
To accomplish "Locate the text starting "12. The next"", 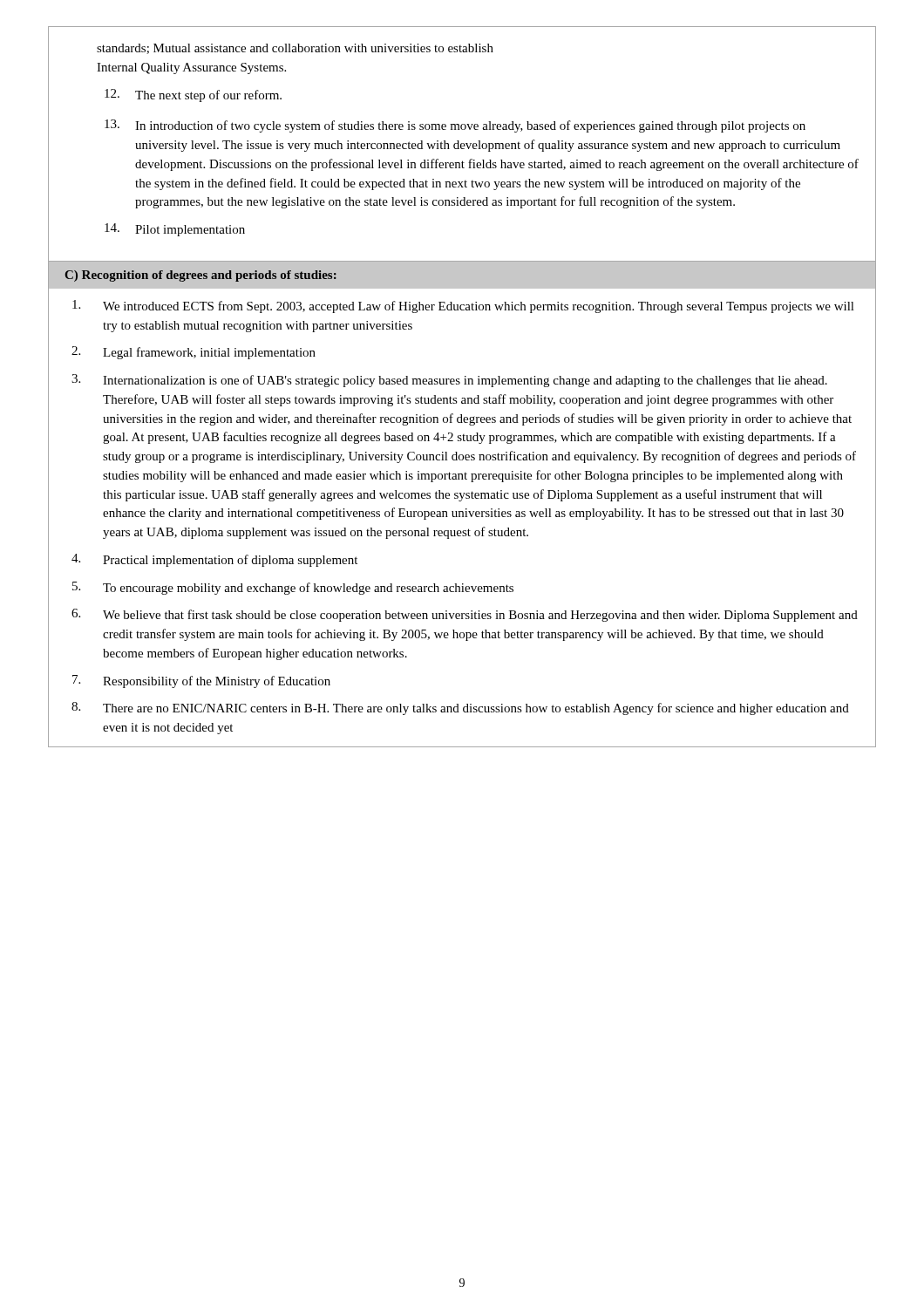I will coord(193,95).
